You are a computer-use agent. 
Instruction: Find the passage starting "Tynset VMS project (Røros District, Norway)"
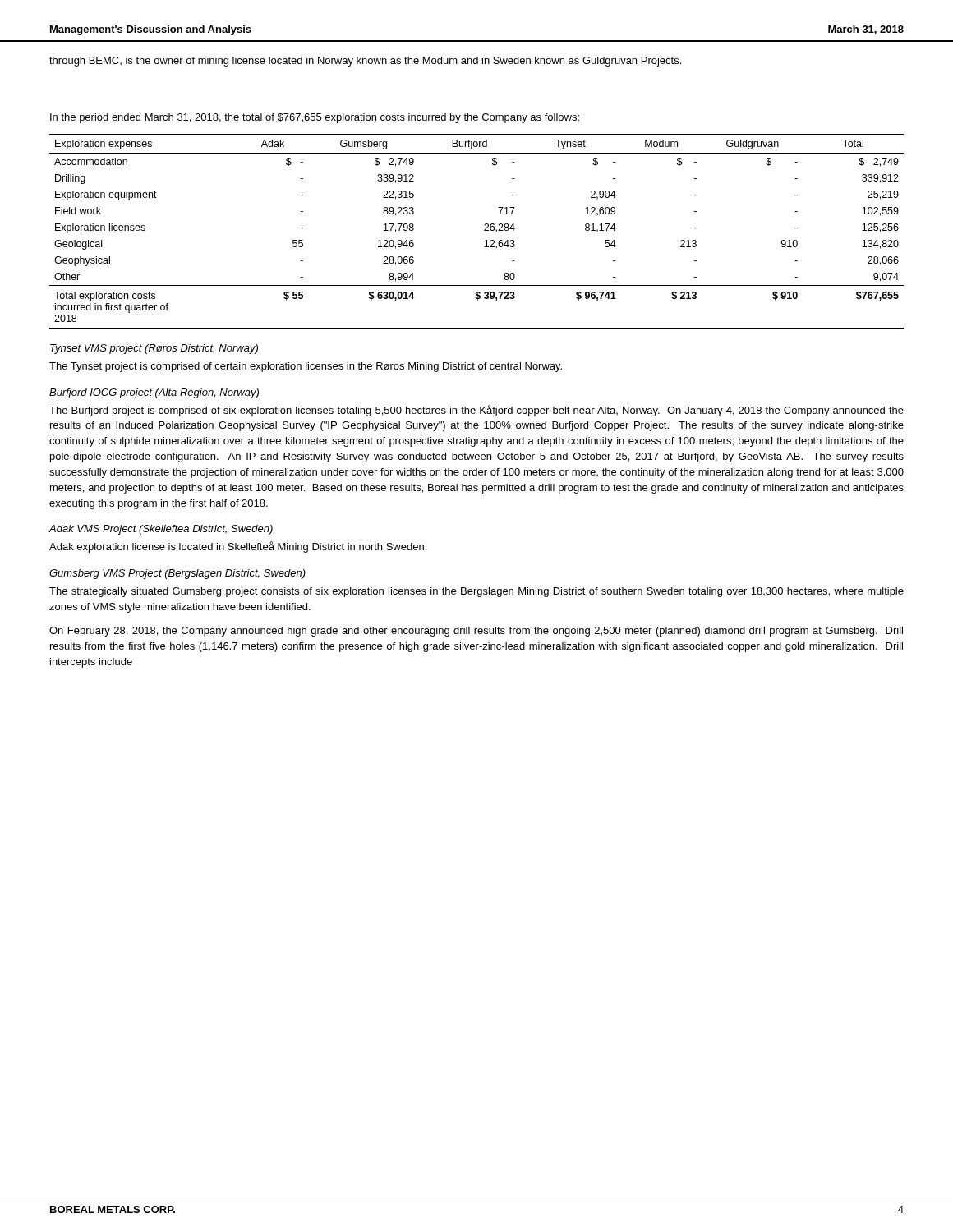point(154,348)
